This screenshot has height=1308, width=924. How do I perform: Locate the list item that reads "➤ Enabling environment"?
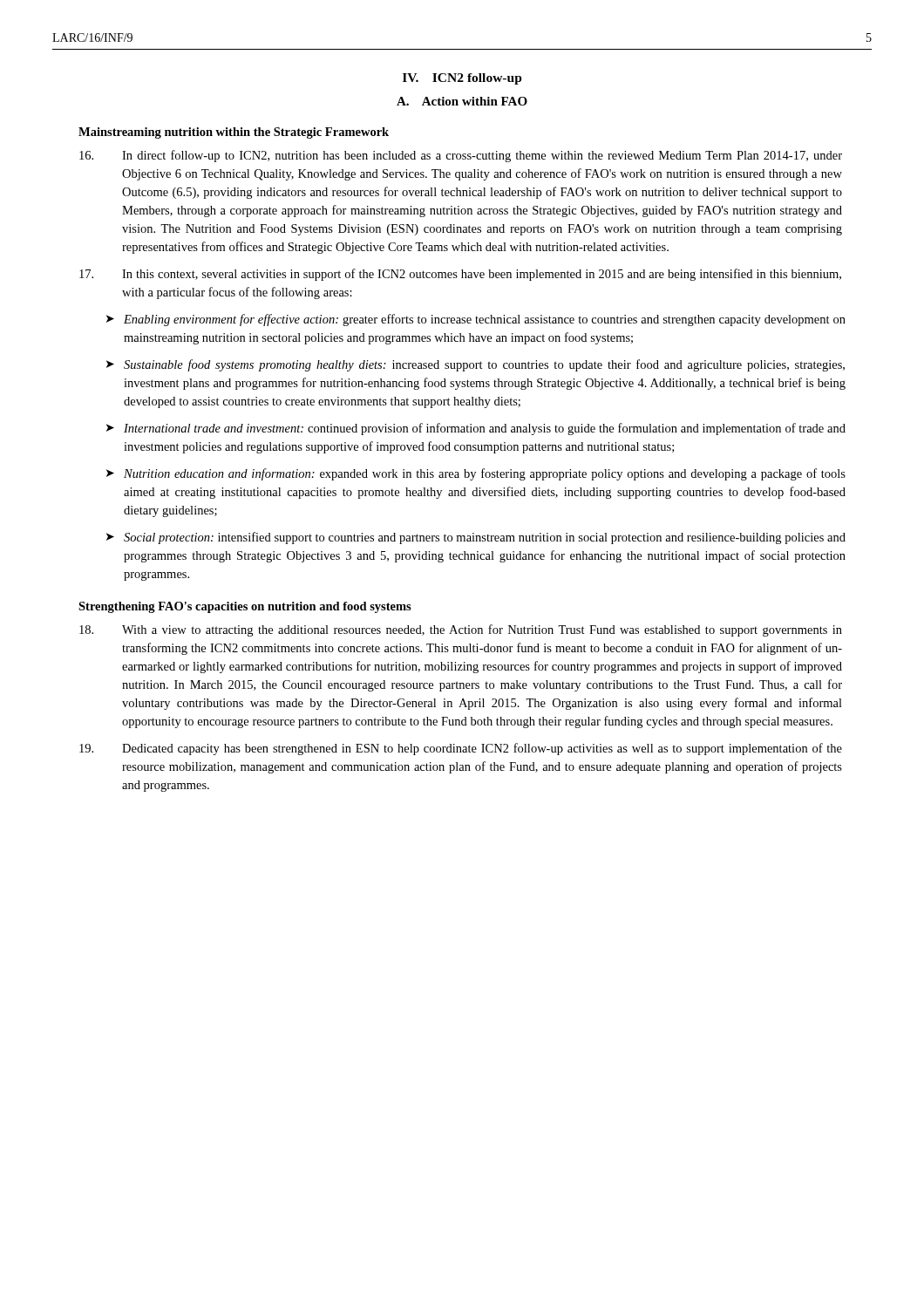[475, 329]
